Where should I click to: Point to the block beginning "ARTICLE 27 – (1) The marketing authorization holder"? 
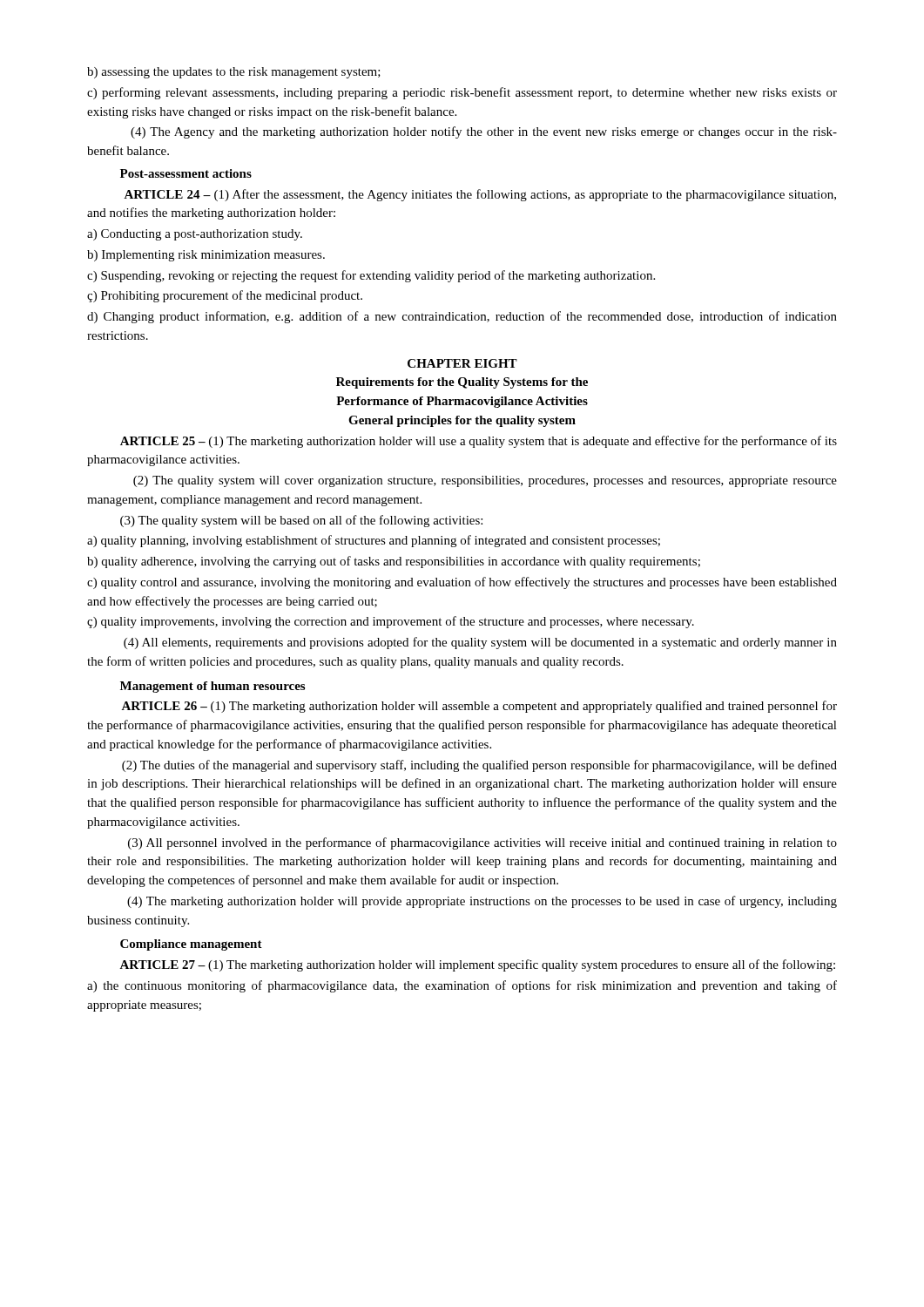click(x=462, y=965)
